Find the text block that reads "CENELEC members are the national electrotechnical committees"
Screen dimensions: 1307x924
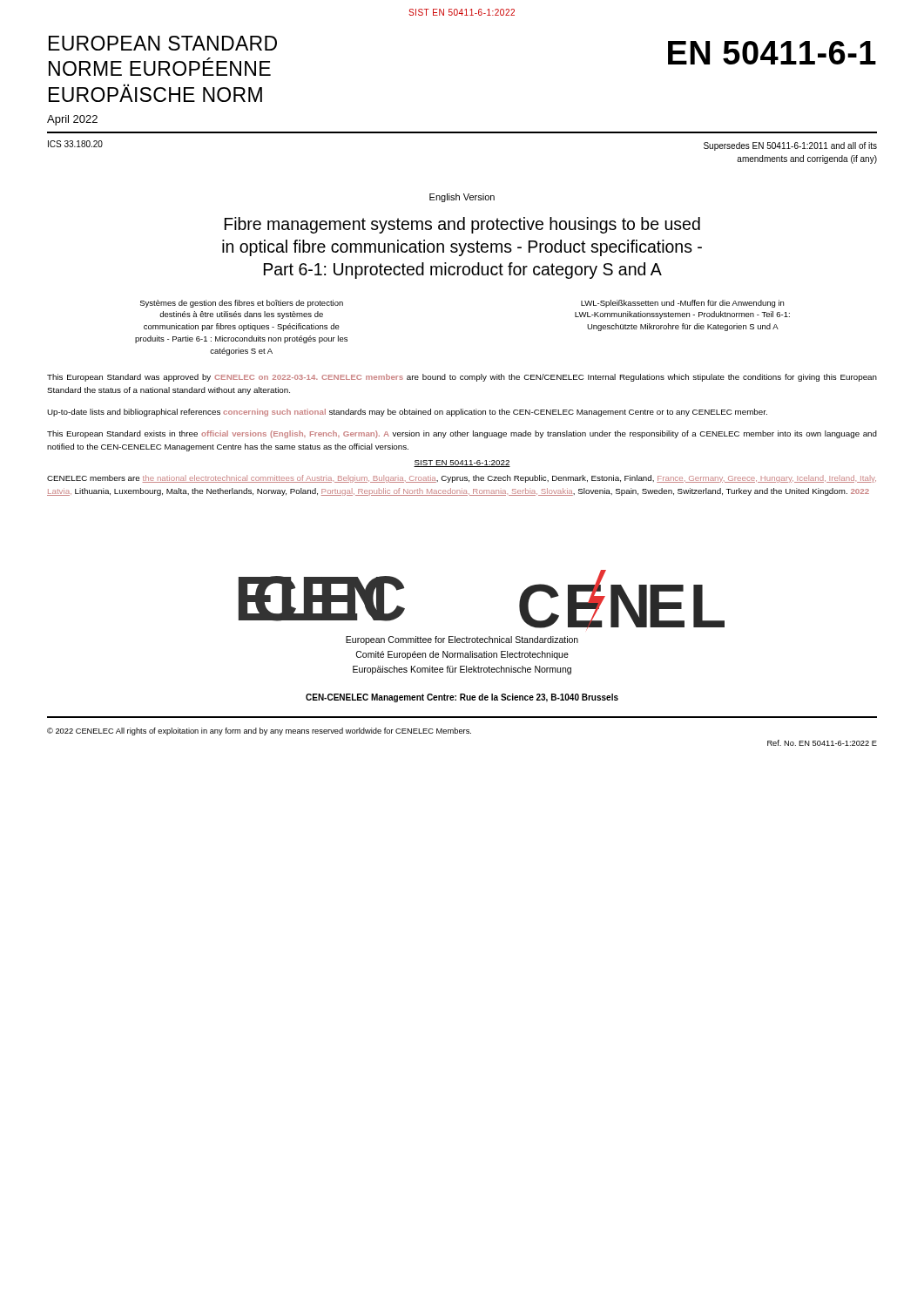[x=462, y=484]
